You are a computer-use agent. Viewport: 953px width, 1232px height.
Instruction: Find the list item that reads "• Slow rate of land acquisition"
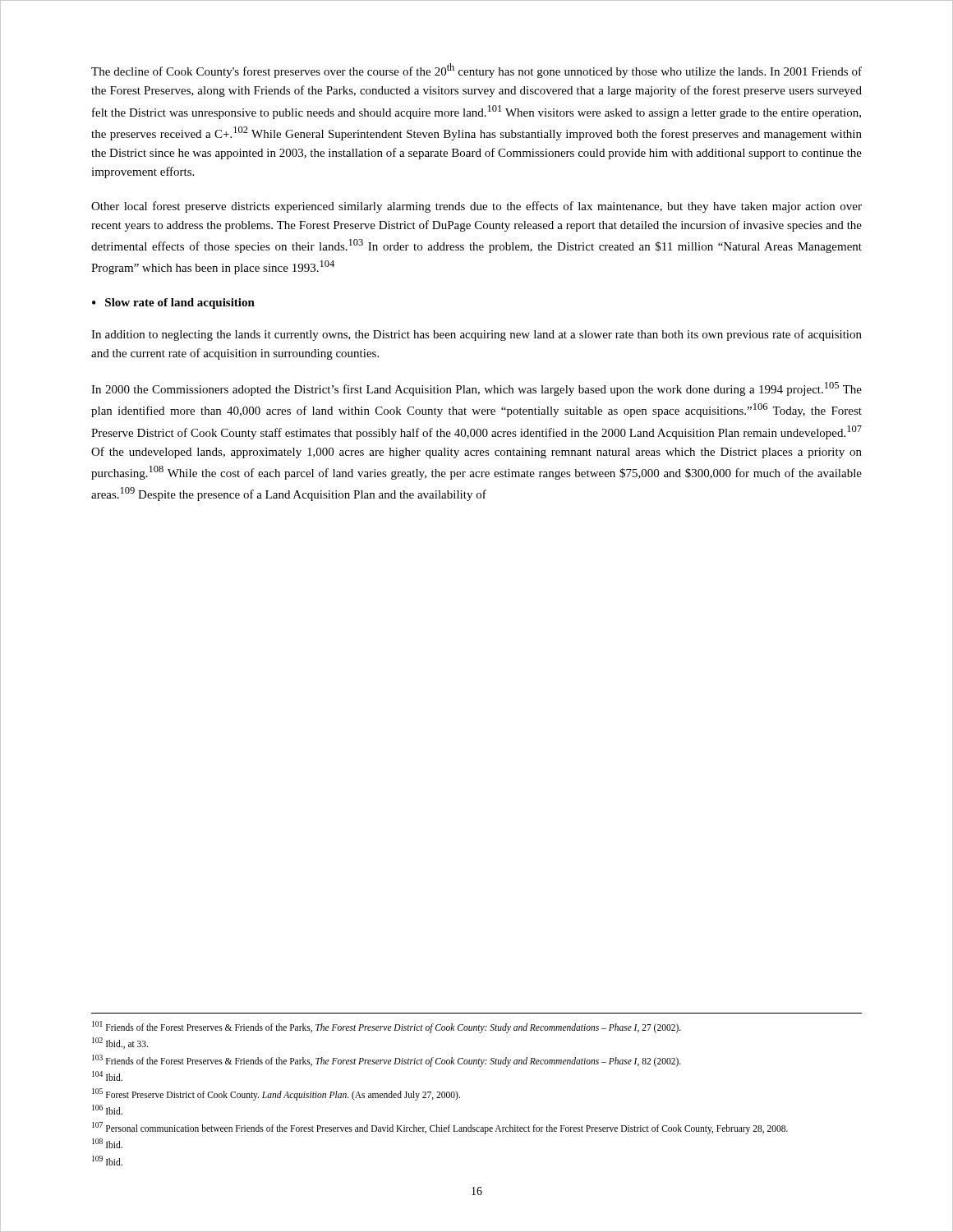coord(173,303)
